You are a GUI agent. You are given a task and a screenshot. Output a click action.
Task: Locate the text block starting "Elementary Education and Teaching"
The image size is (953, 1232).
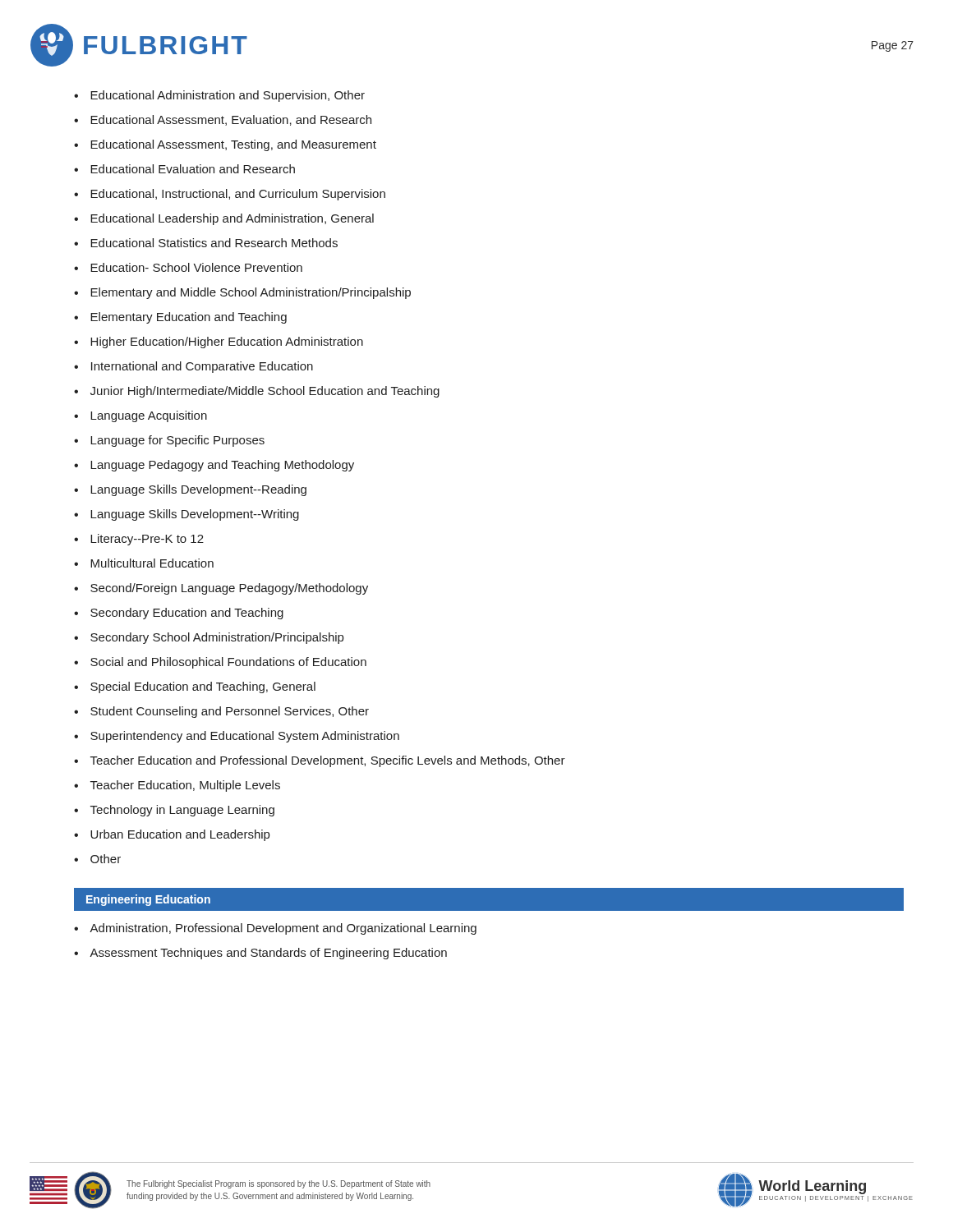click(x=189, y=317)
